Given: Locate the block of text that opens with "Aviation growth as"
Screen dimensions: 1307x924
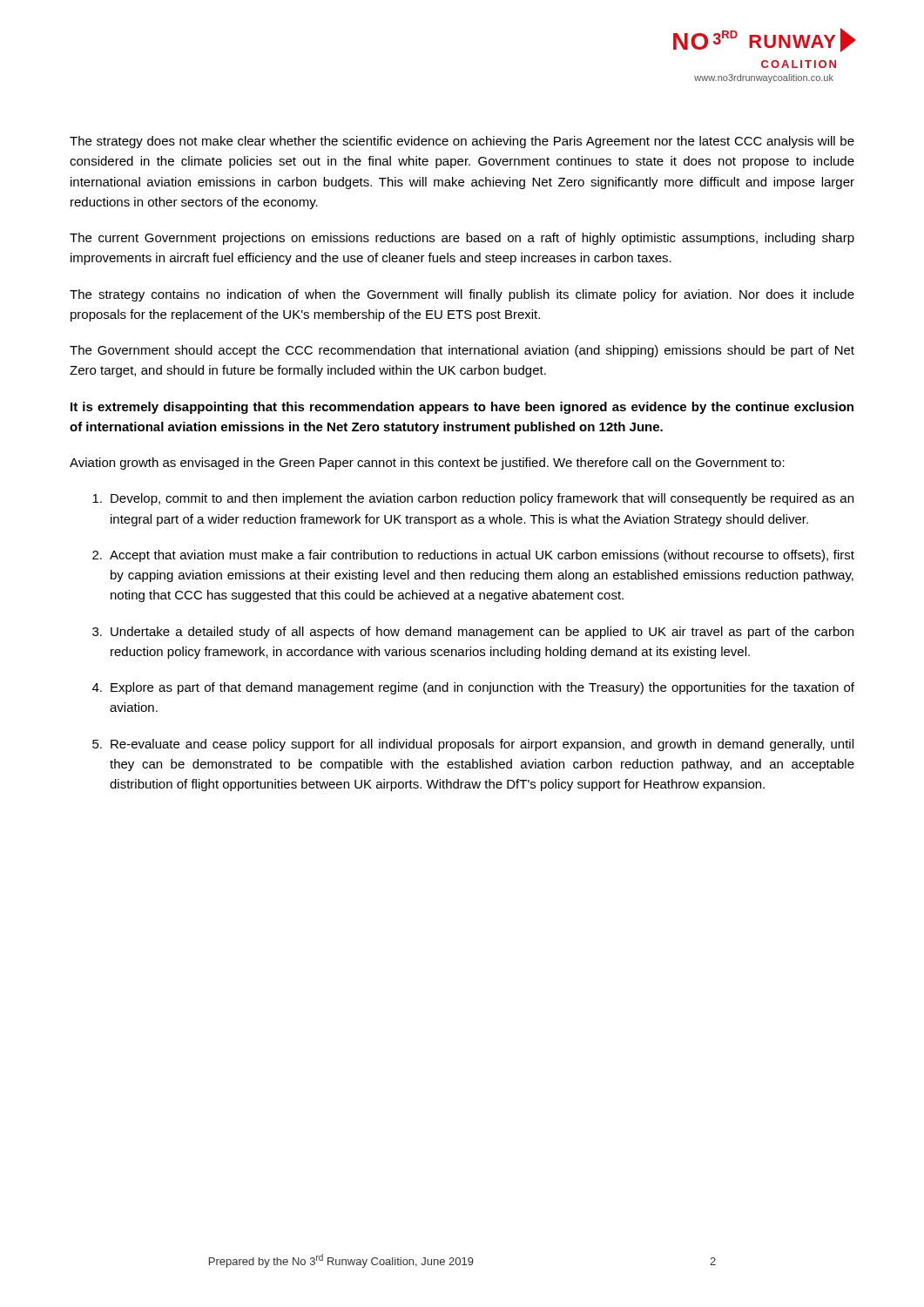Looking at the screenshot, I should pos(427,462).
